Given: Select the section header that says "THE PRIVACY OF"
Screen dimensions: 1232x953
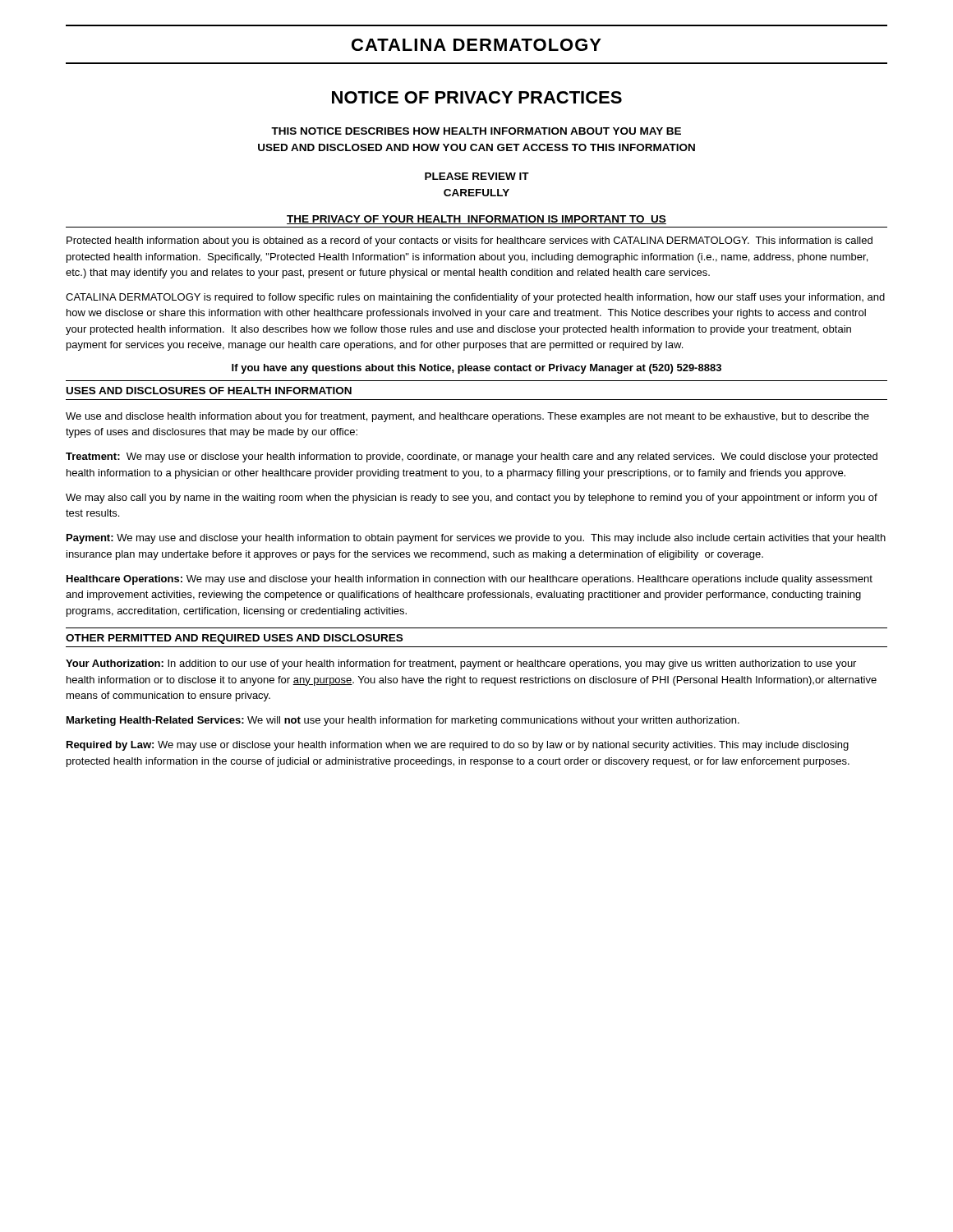Looking at the screenshot, I should pos(476,219).
